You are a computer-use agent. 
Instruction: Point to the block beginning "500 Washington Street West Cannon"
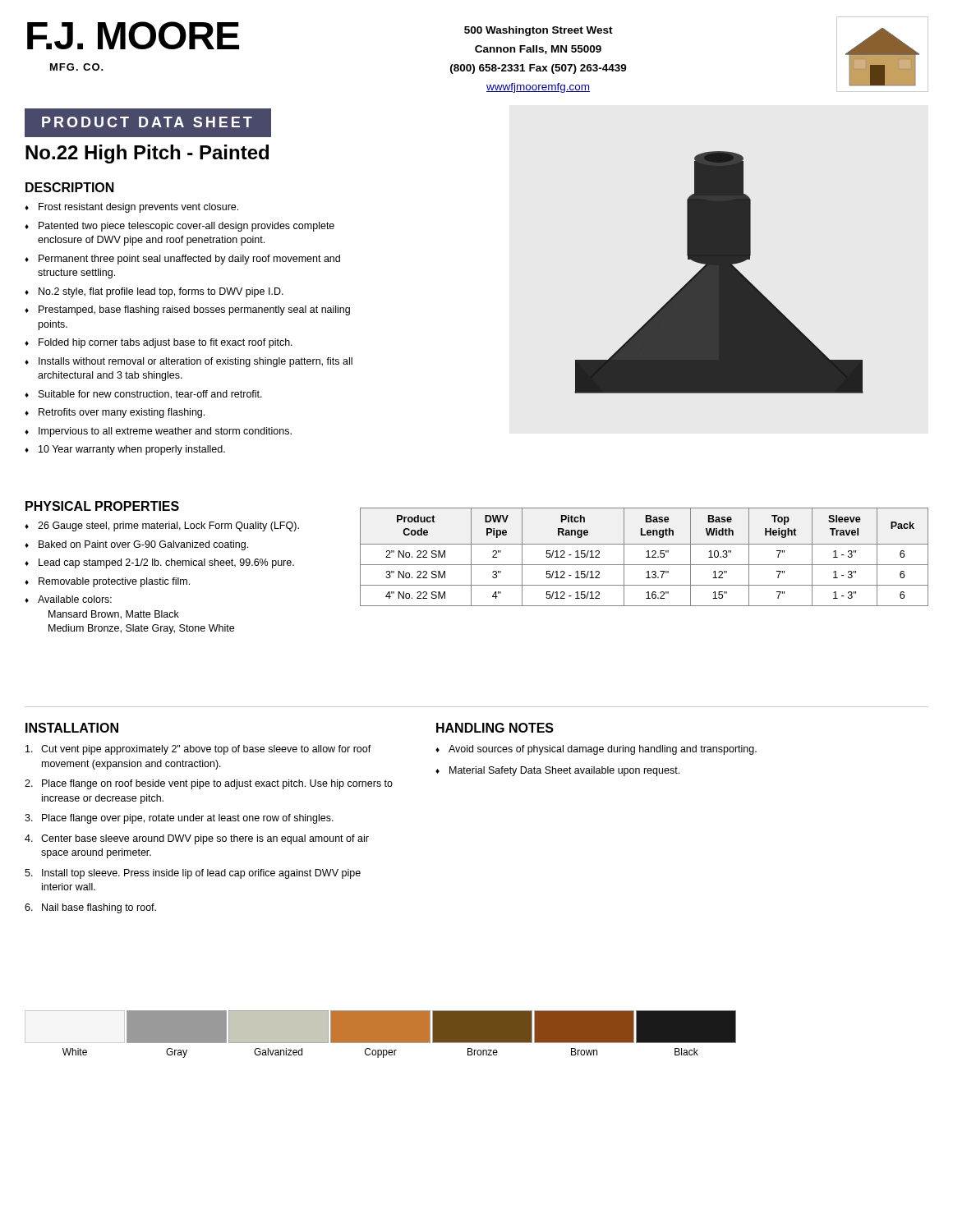(x=538, y=58)
